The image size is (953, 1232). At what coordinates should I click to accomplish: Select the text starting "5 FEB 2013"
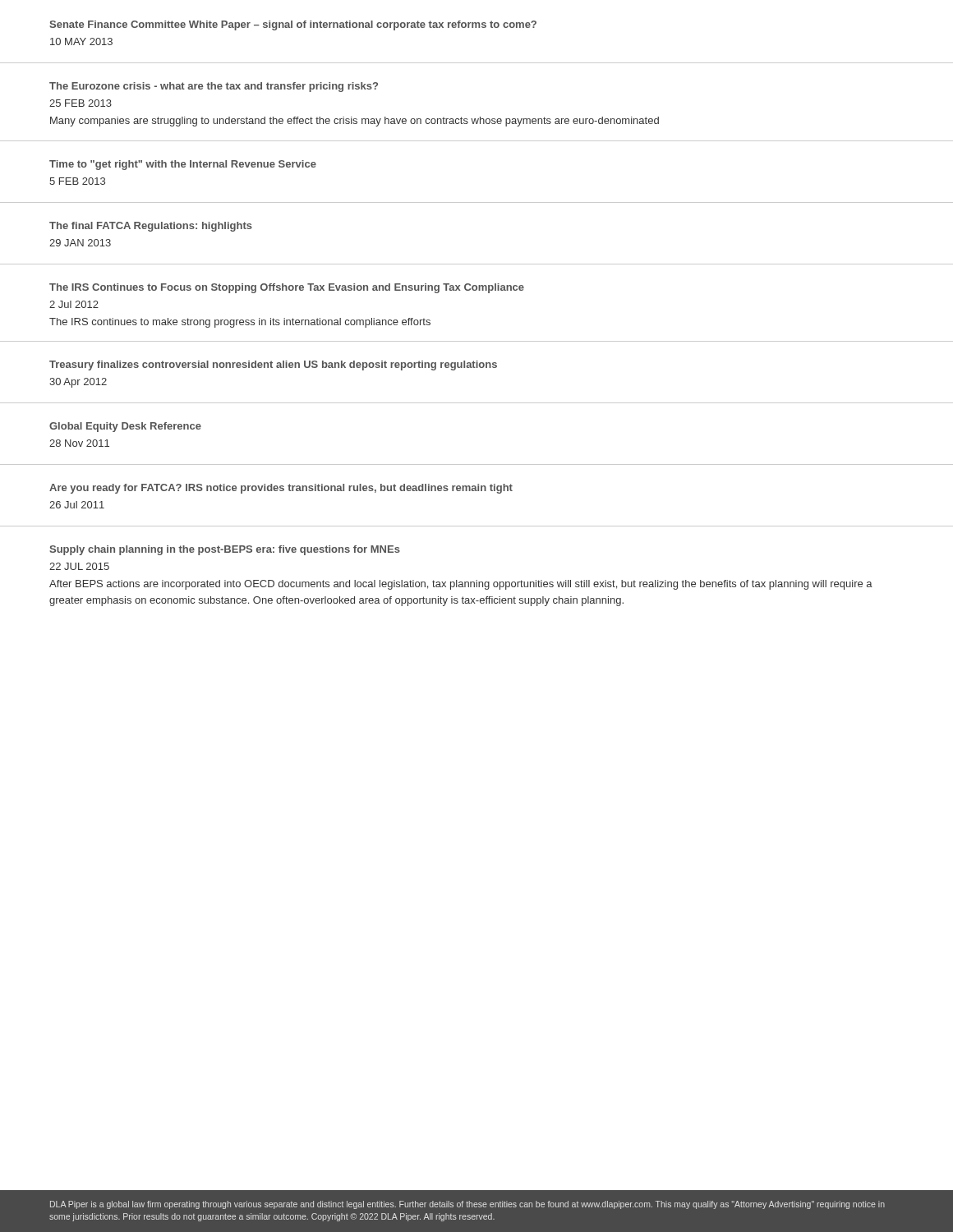pos(77,181)
